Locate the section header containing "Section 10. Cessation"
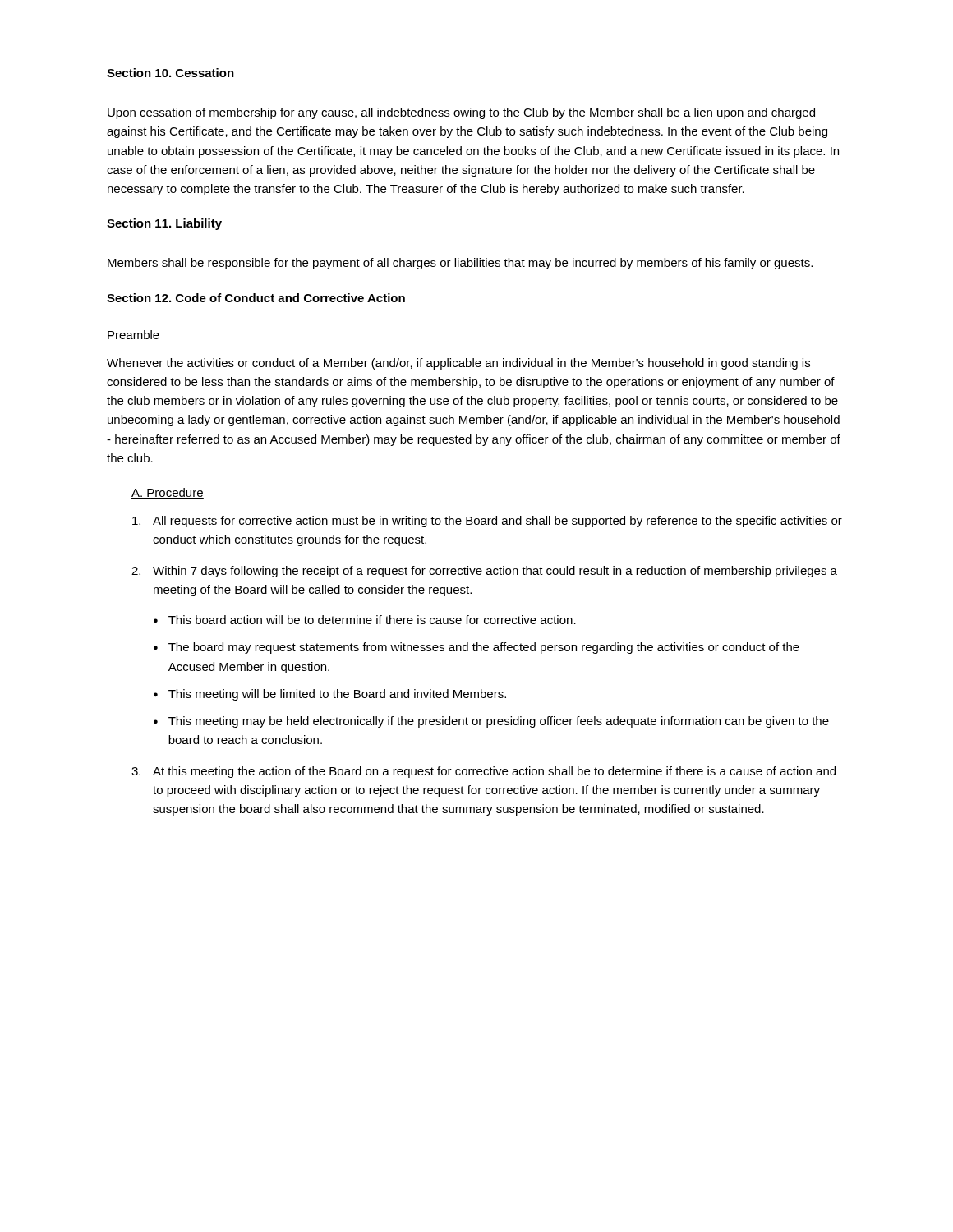The width and height of the screenshot is (953, 1232). pos(170,73)
